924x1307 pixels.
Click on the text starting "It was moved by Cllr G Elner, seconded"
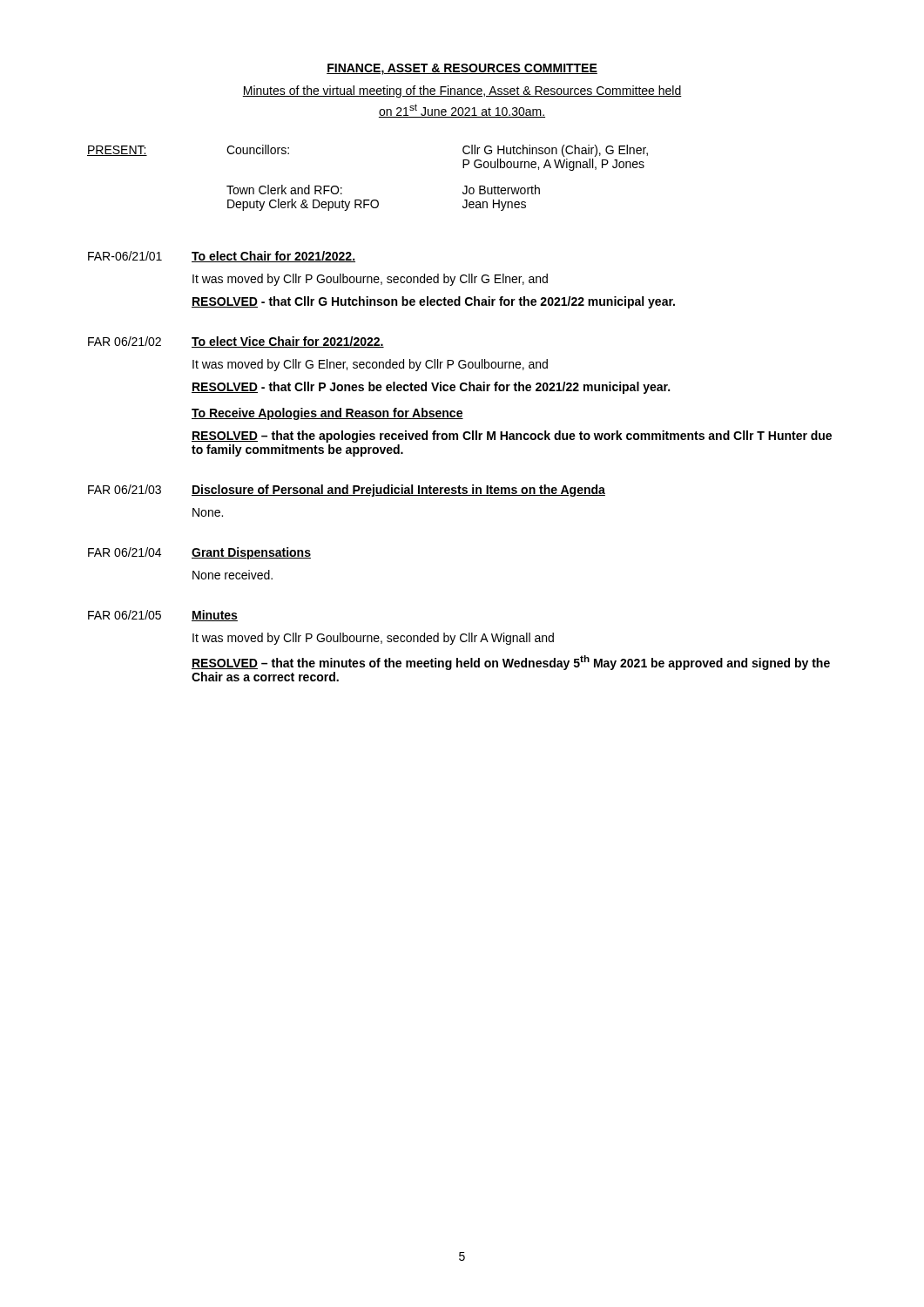click(370, 364)
